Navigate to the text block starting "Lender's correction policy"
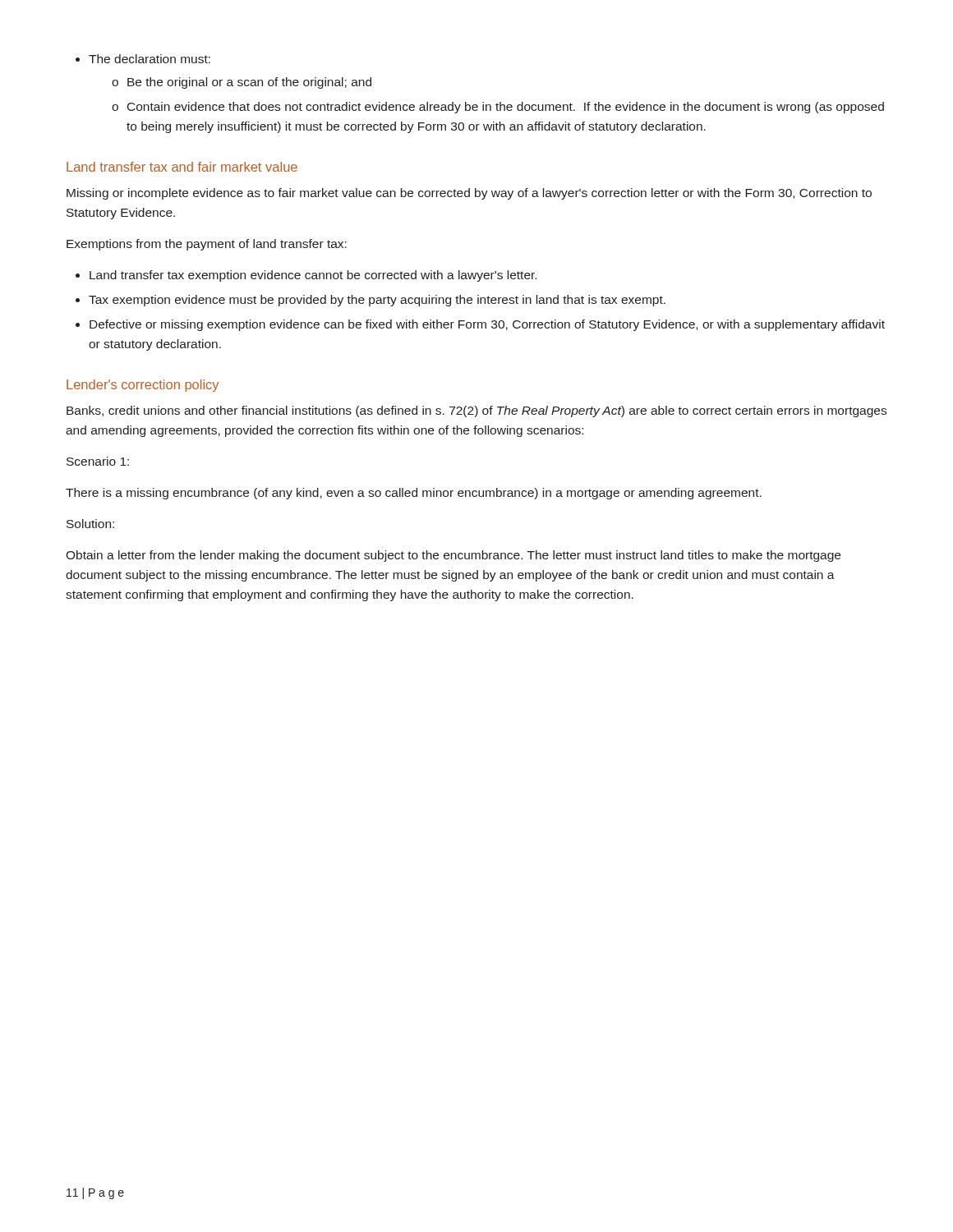 (142, 385)
